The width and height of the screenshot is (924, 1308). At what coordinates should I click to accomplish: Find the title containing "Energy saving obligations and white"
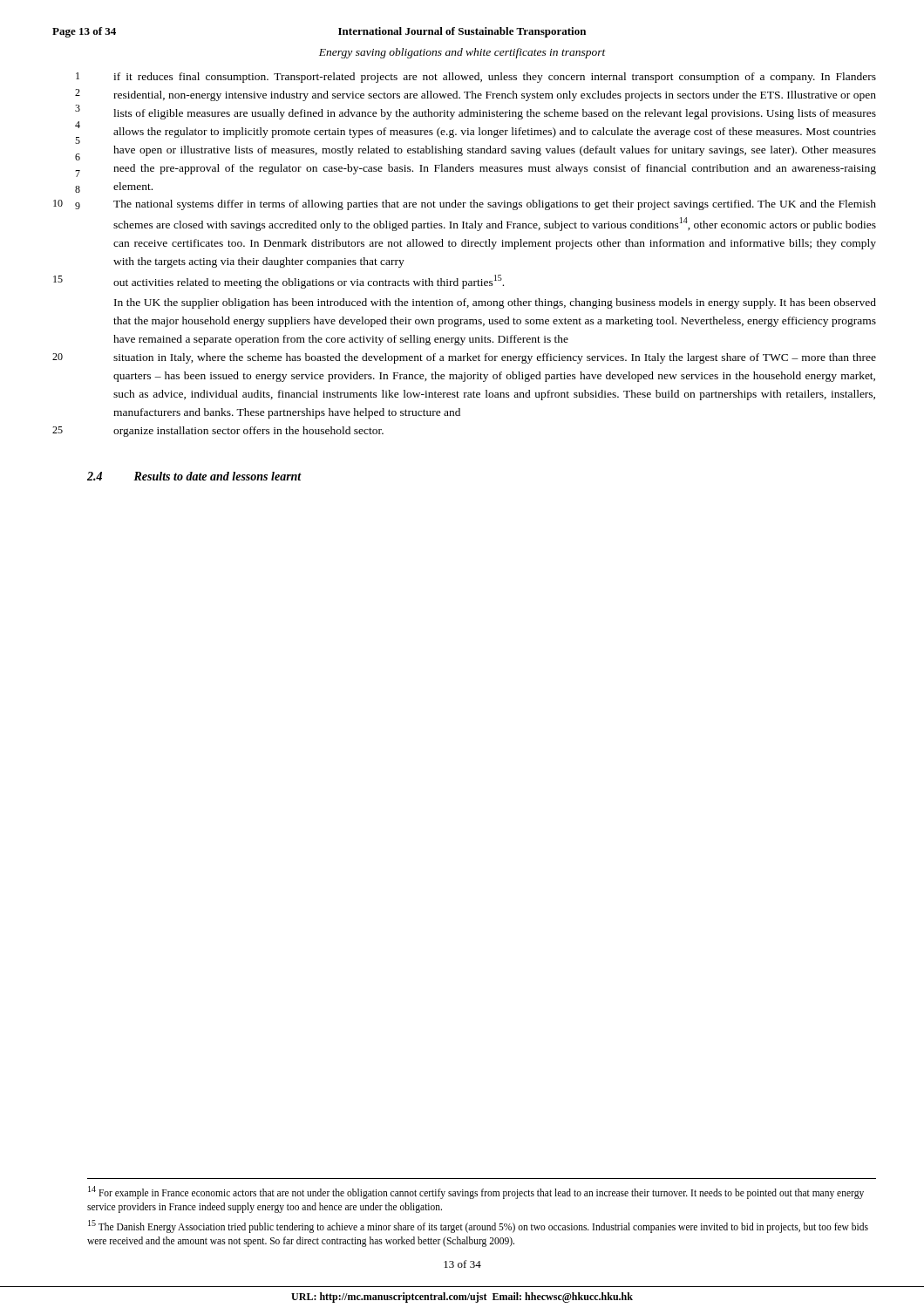462,52
